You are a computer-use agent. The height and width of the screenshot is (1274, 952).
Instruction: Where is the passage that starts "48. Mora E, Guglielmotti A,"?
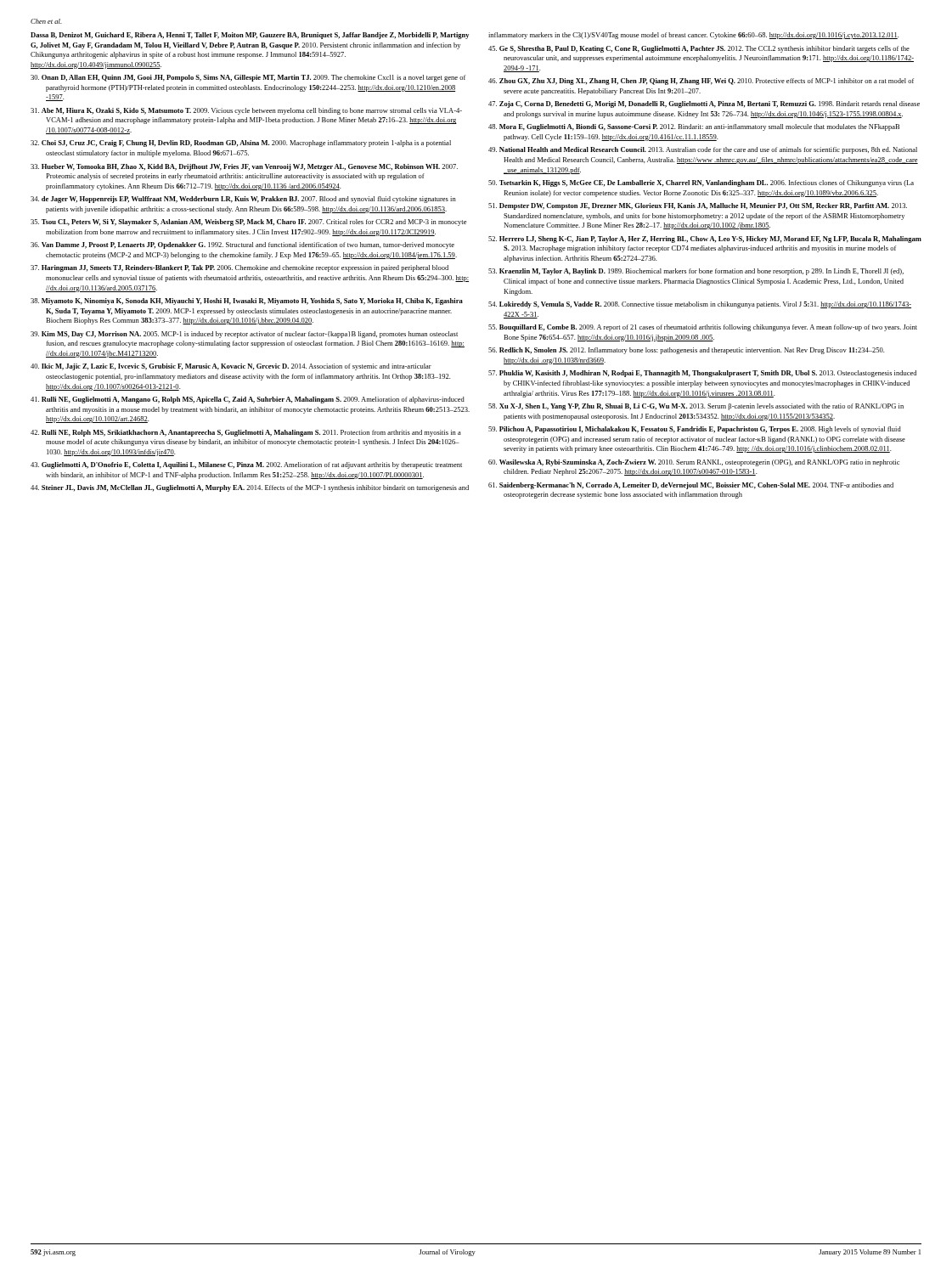(694, 132)
